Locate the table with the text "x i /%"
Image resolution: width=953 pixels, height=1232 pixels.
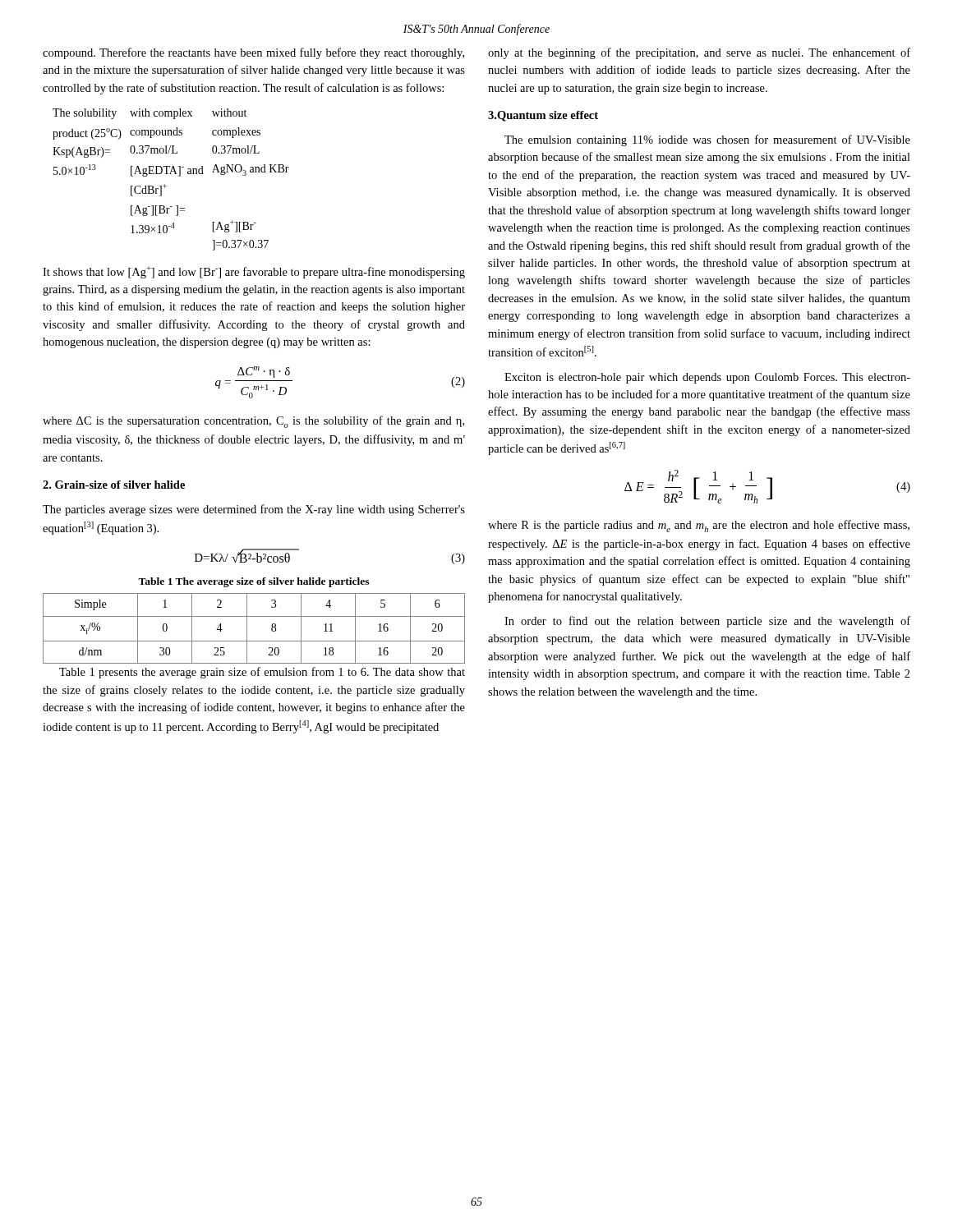(x=254, y=629)
